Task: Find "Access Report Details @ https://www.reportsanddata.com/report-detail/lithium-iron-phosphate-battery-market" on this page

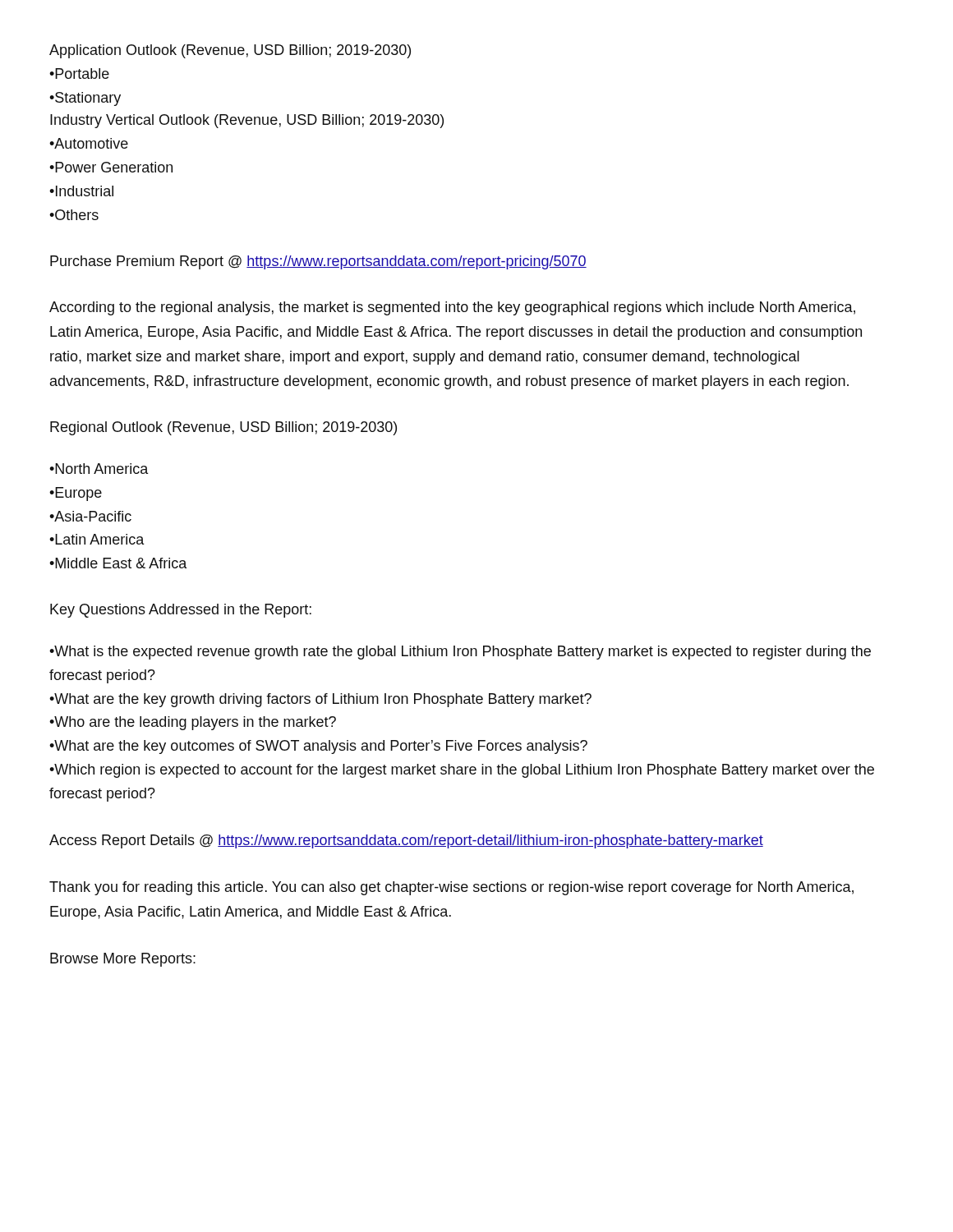Action: [406, 840]
